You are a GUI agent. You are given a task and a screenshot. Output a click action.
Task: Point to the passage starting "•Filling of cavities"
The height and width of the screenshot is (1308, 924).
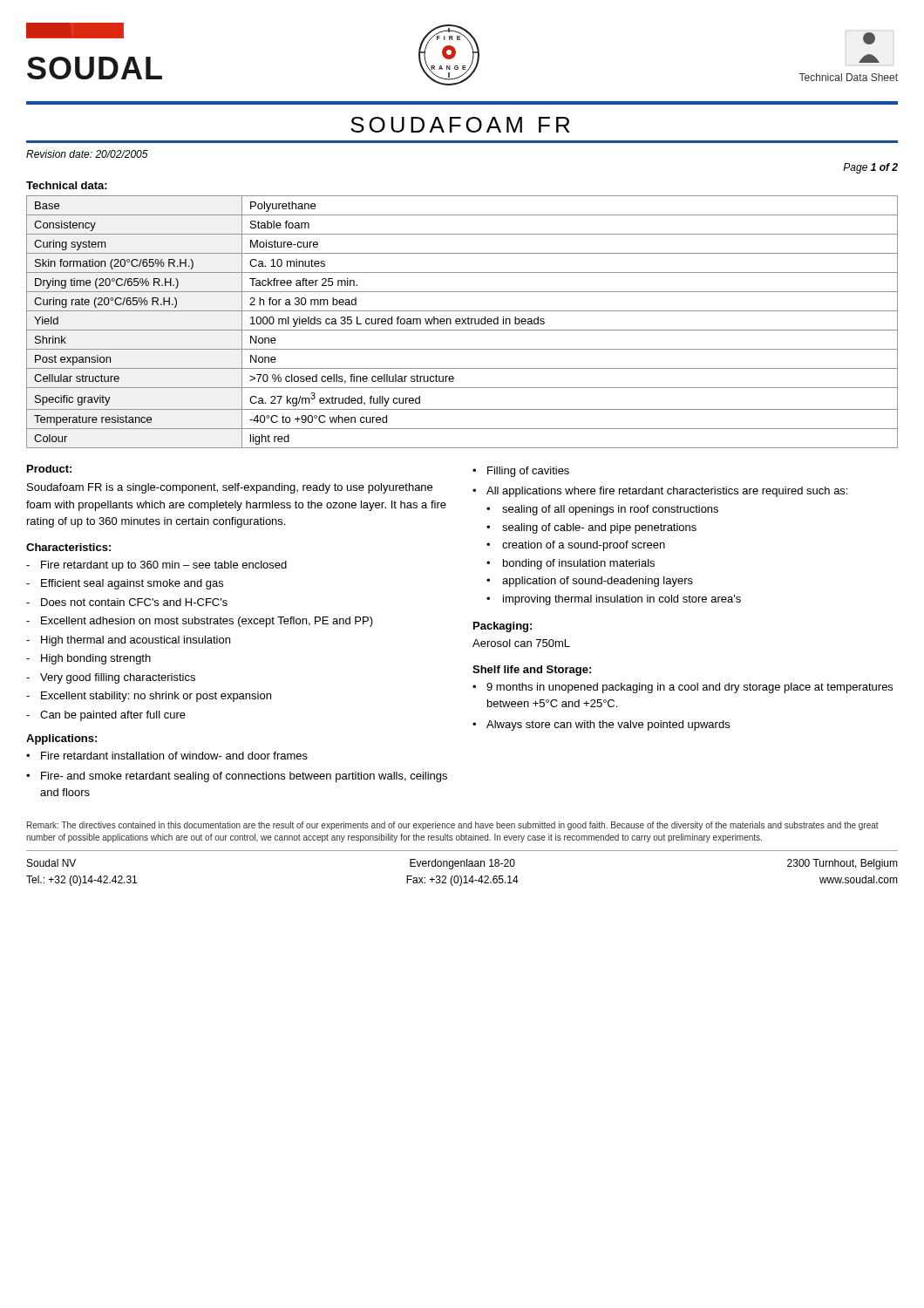click(521, 471)
